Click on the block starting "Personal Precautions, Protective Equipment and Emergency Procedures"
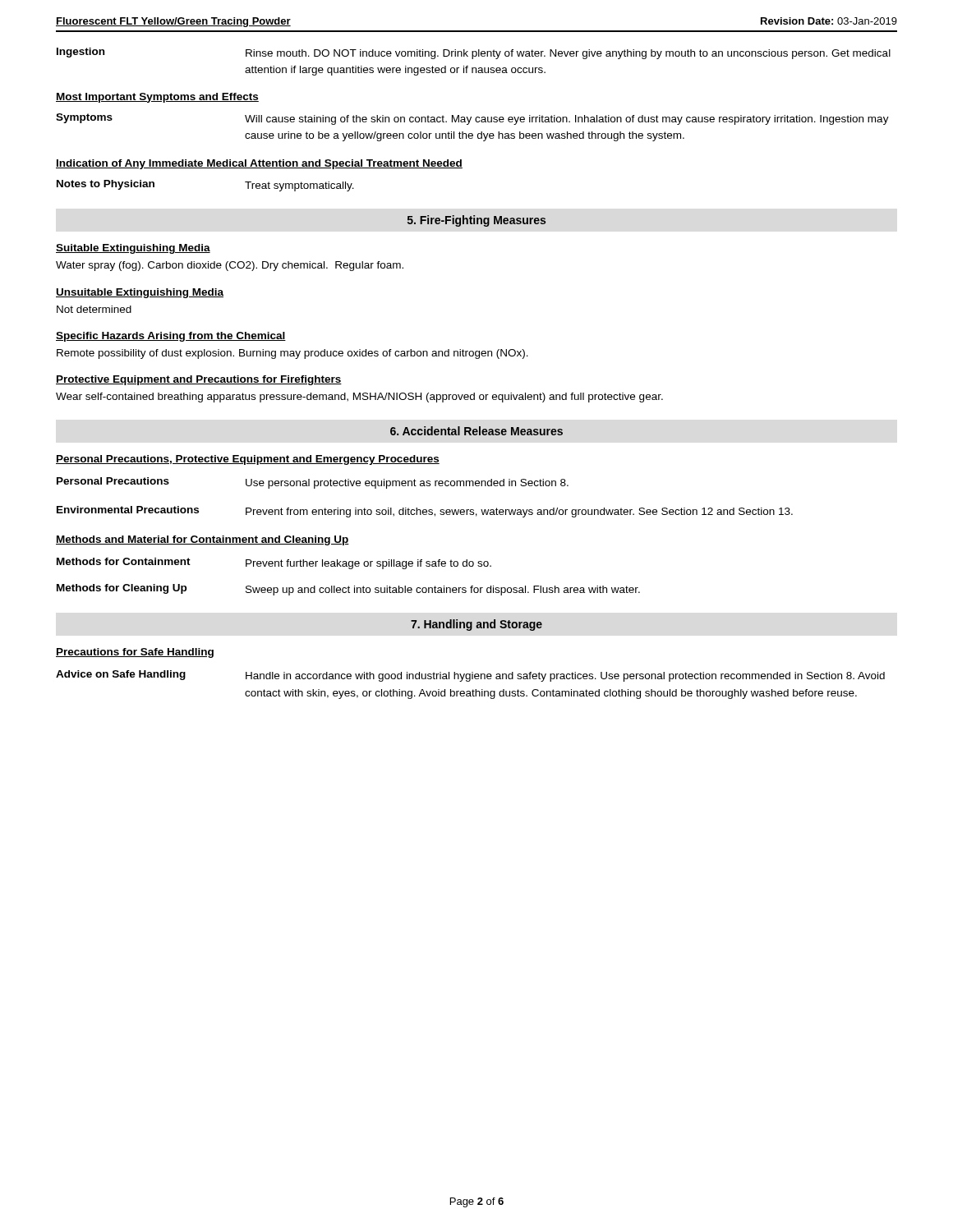Viewport: 953px width, 1232px height. [248, 459]
